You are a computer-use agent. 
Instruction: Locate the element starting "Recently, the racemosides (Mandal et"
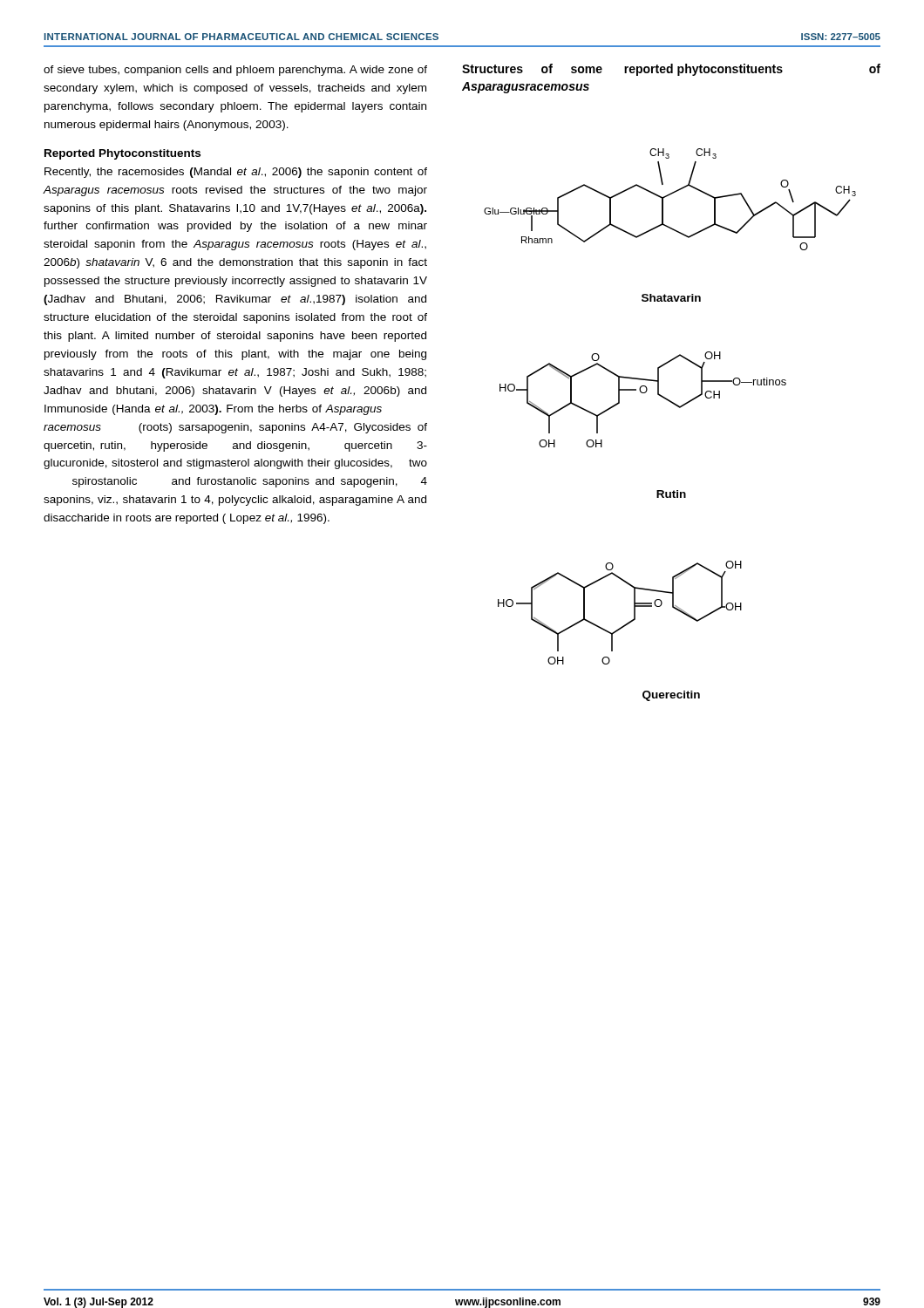(235, 344)
